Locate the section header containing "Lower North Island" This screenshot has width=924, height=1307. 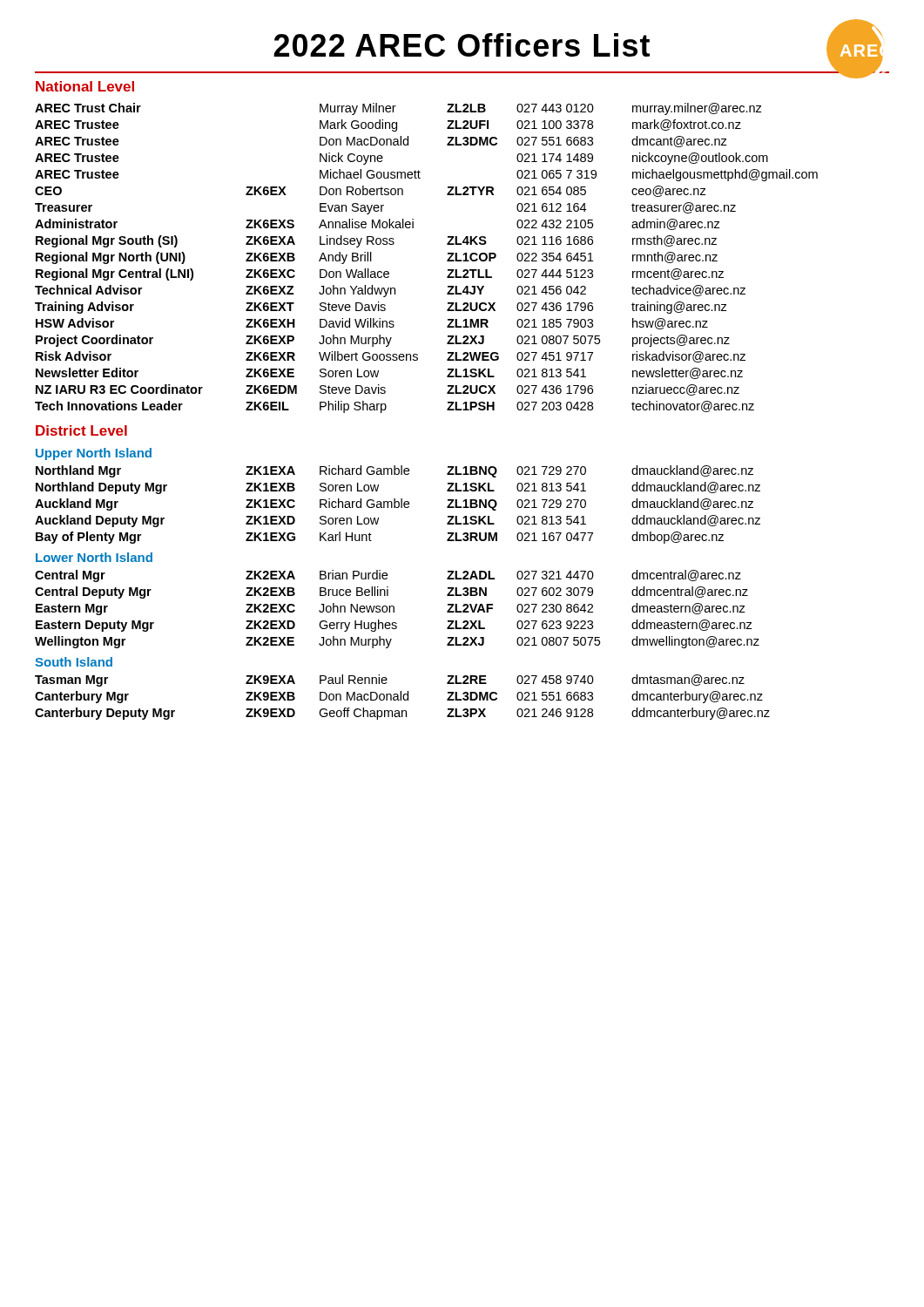pyautogui.click(x=94, y=557)
